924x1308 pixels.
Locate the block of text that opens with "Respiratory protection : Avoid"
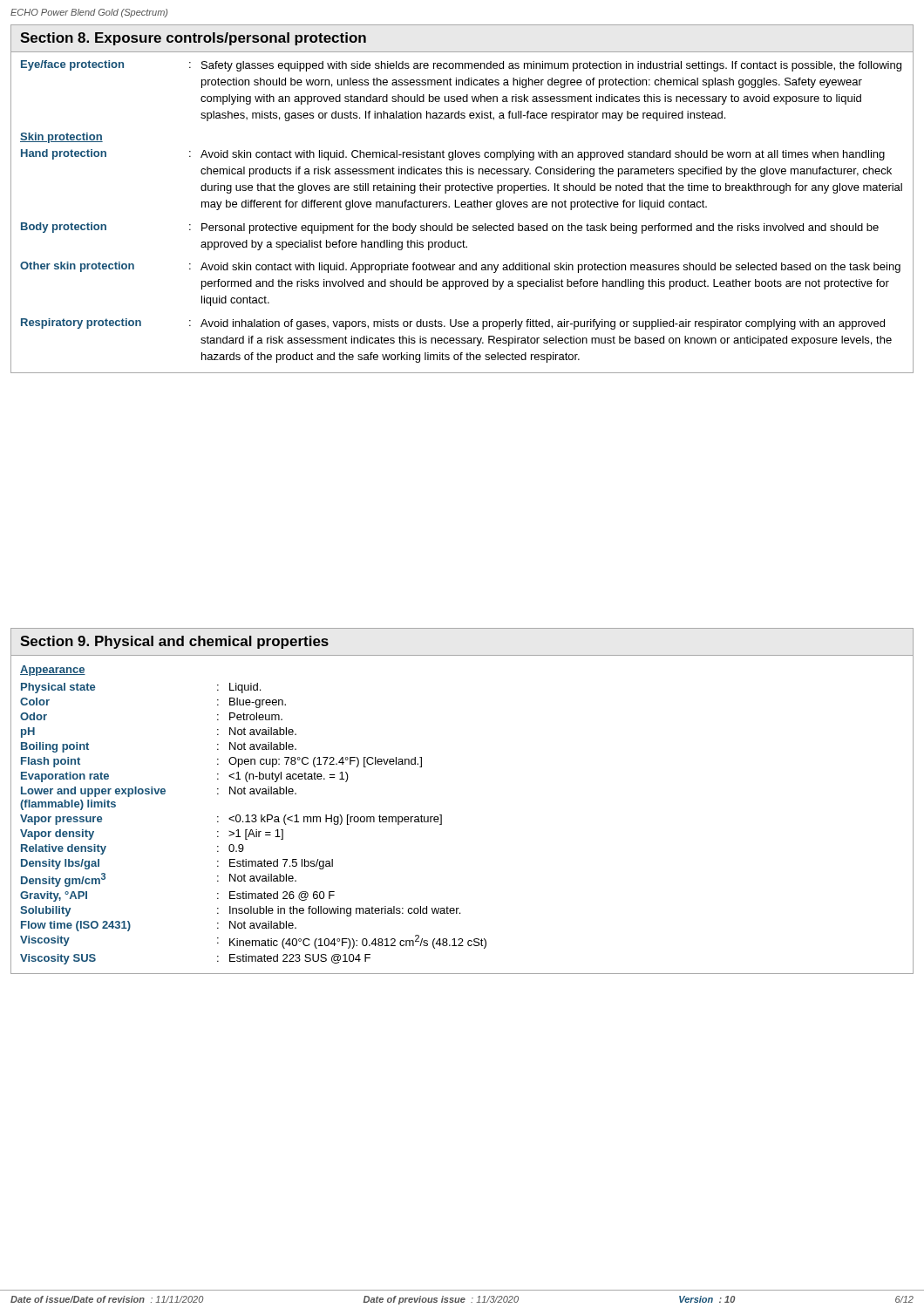(x=462, y=340)
